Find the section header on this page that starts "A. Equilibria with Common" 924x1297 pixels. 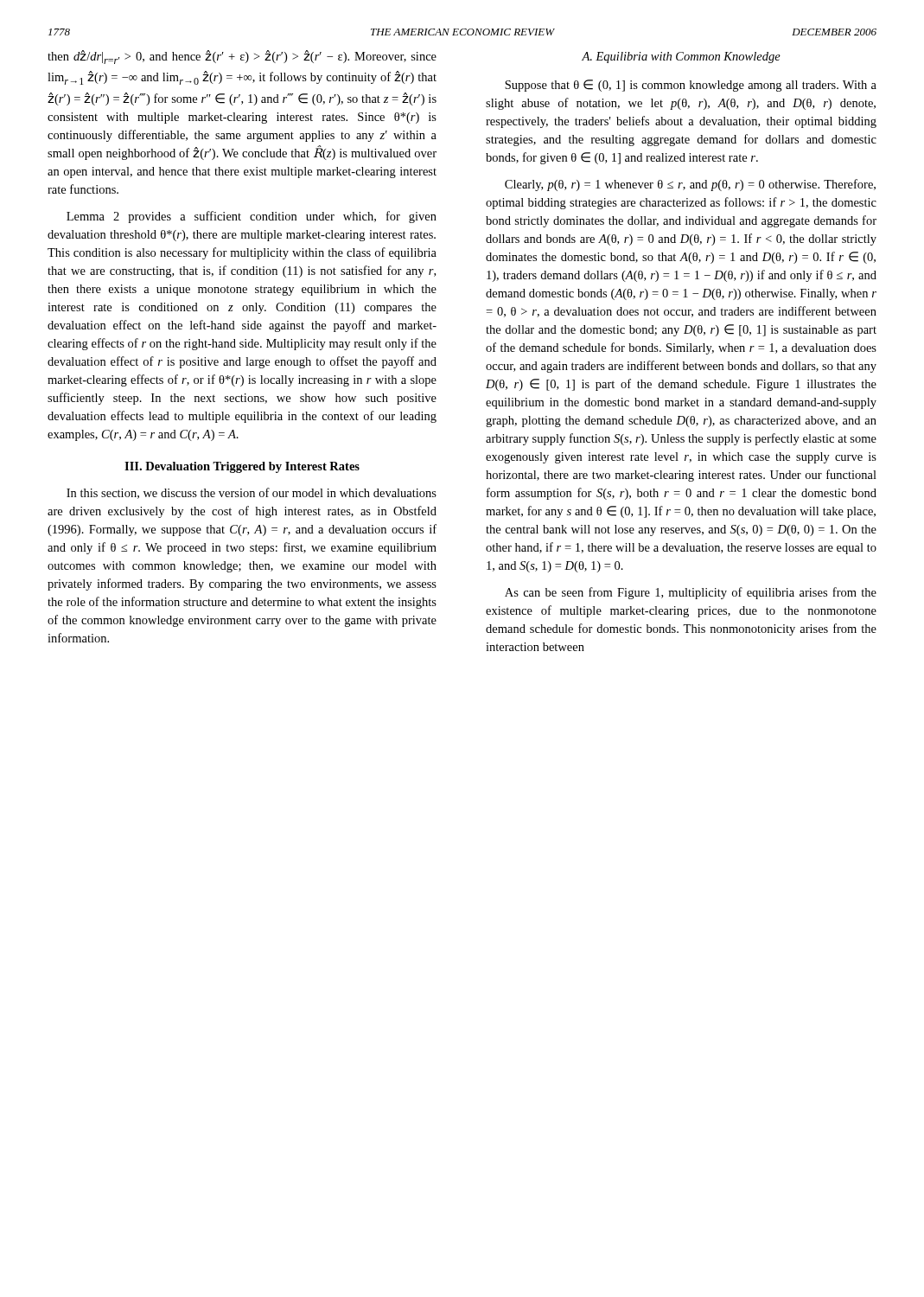[681, 57]
